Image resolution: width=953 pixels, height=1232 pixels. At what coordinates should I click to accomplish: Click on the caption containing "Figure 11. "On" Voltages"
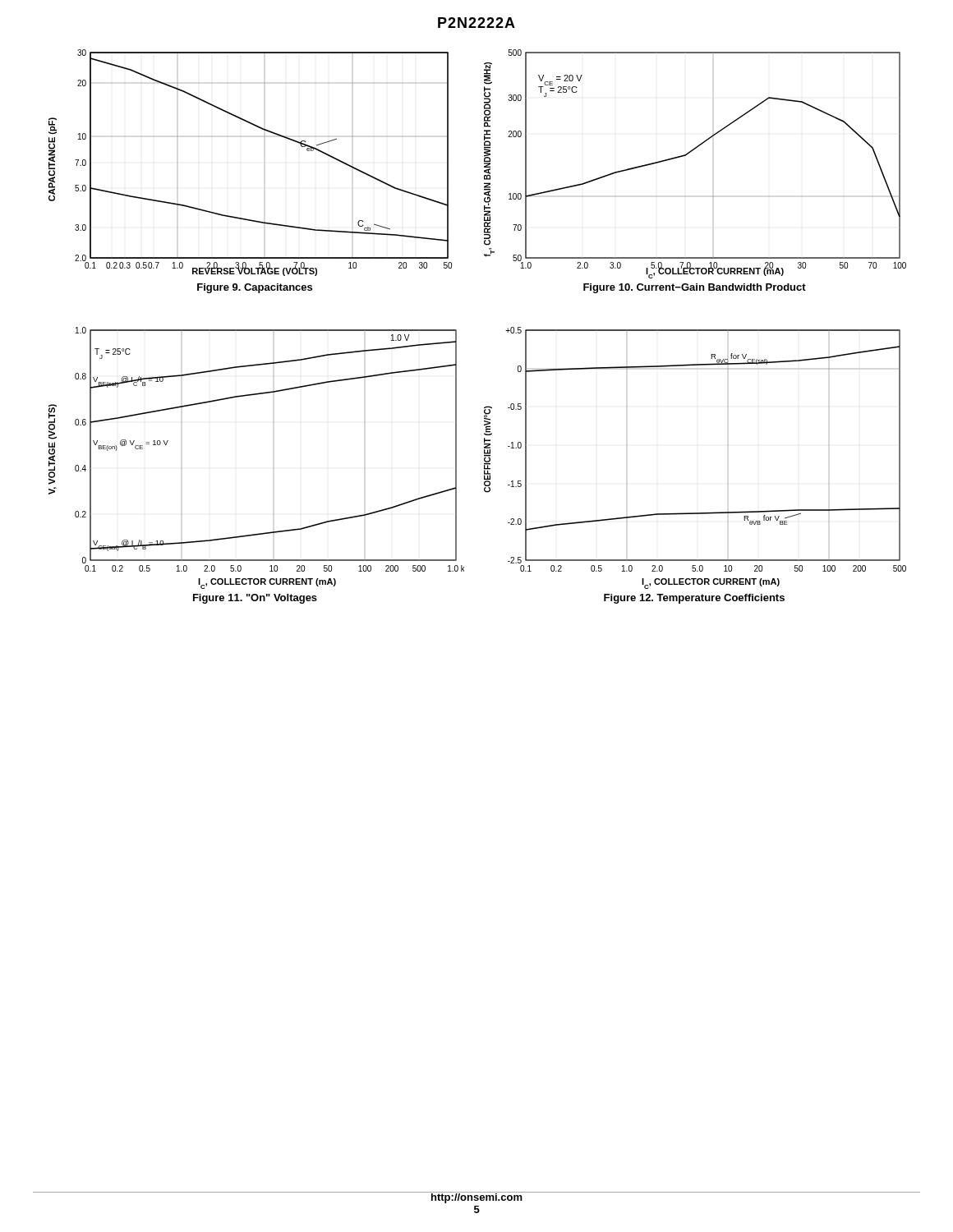pyautogui.click(x=255, y=598)
